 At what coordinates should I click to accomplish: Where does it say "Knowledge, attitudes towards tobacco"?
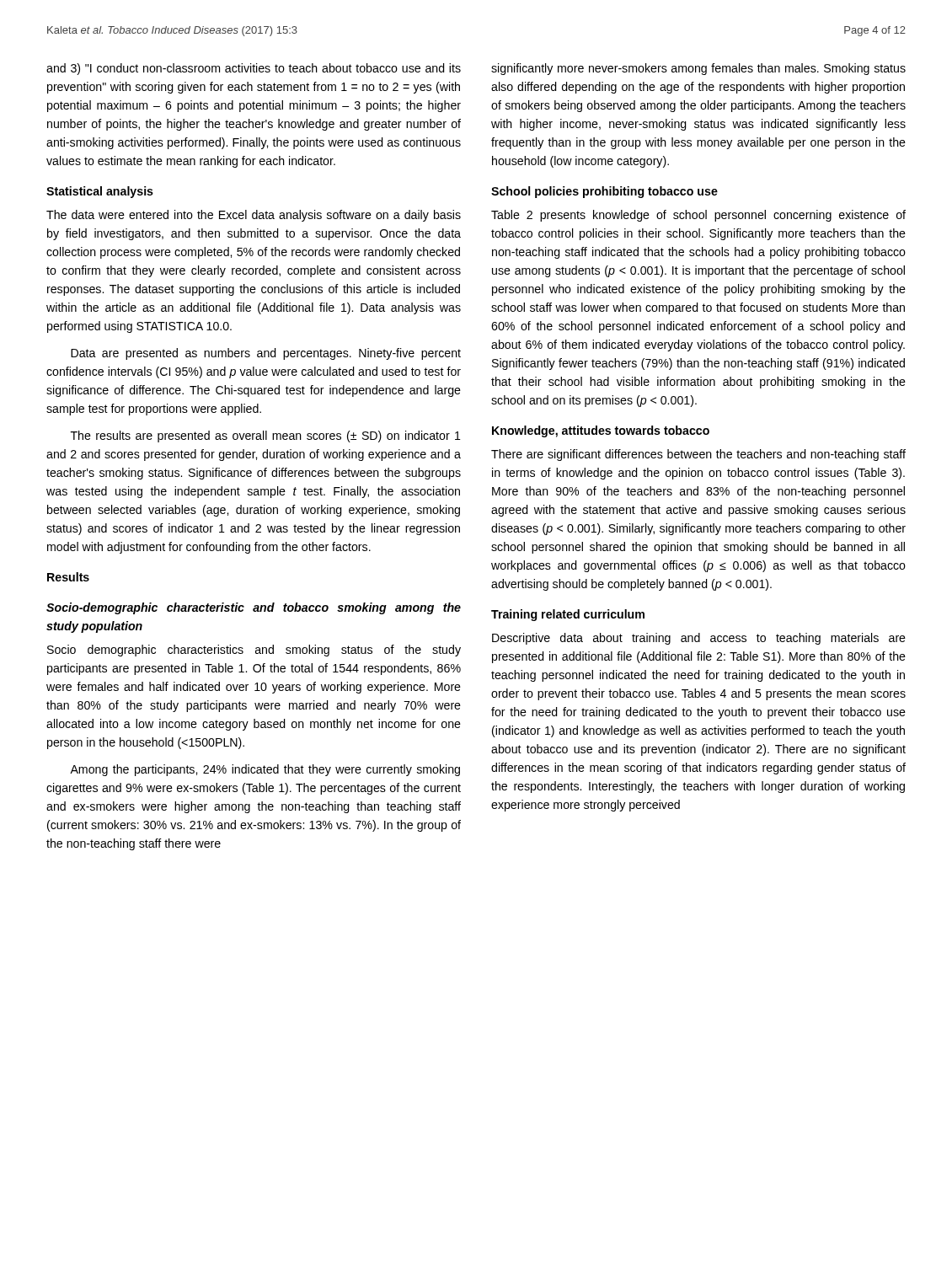[x=600, y=431]
